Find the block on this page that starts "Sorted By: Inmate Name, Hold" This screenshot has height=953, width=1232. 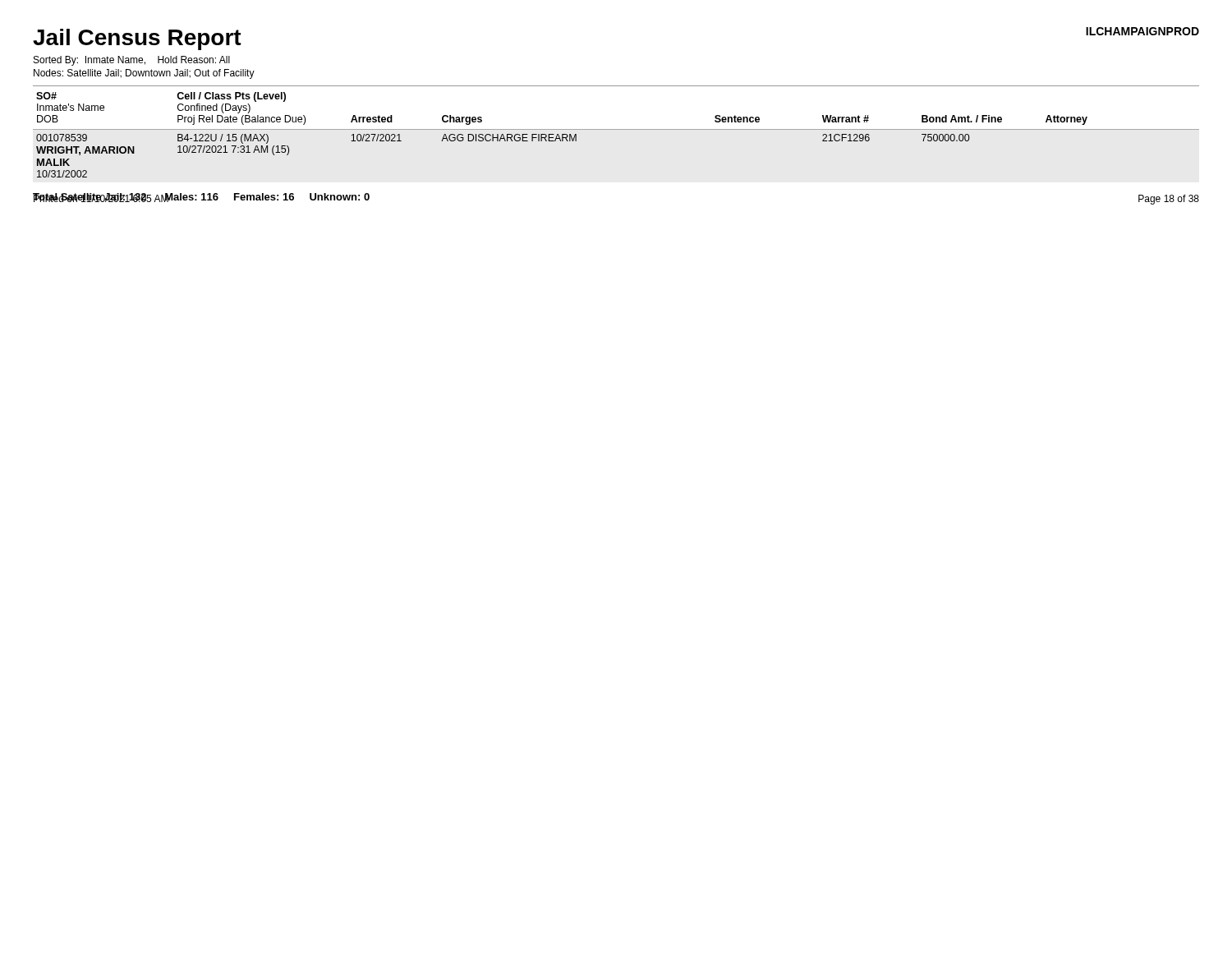point(132,60)
